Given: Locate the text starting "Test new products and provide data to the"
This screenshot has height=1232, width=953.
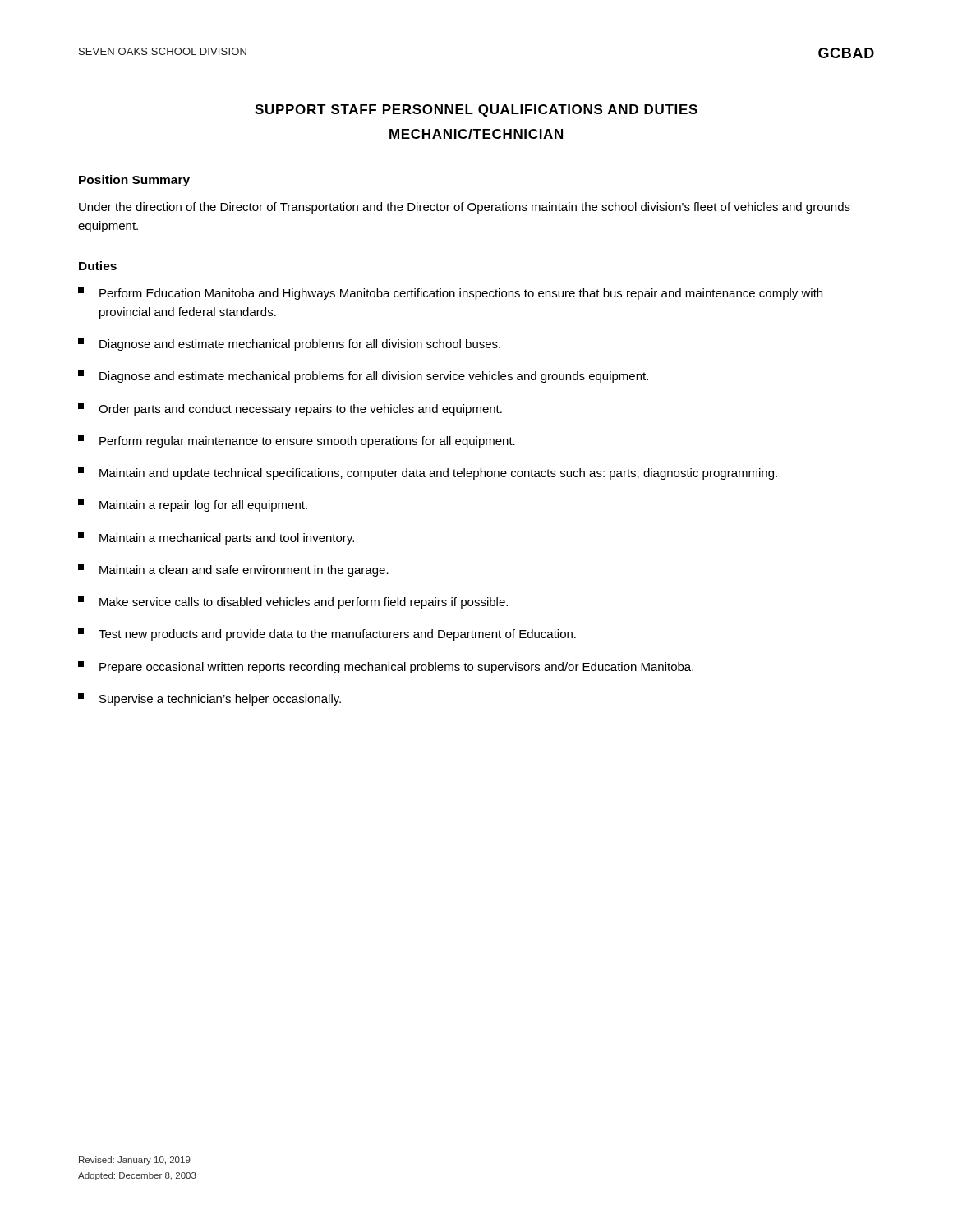Looking at the screenshot, I should [327, 634].
